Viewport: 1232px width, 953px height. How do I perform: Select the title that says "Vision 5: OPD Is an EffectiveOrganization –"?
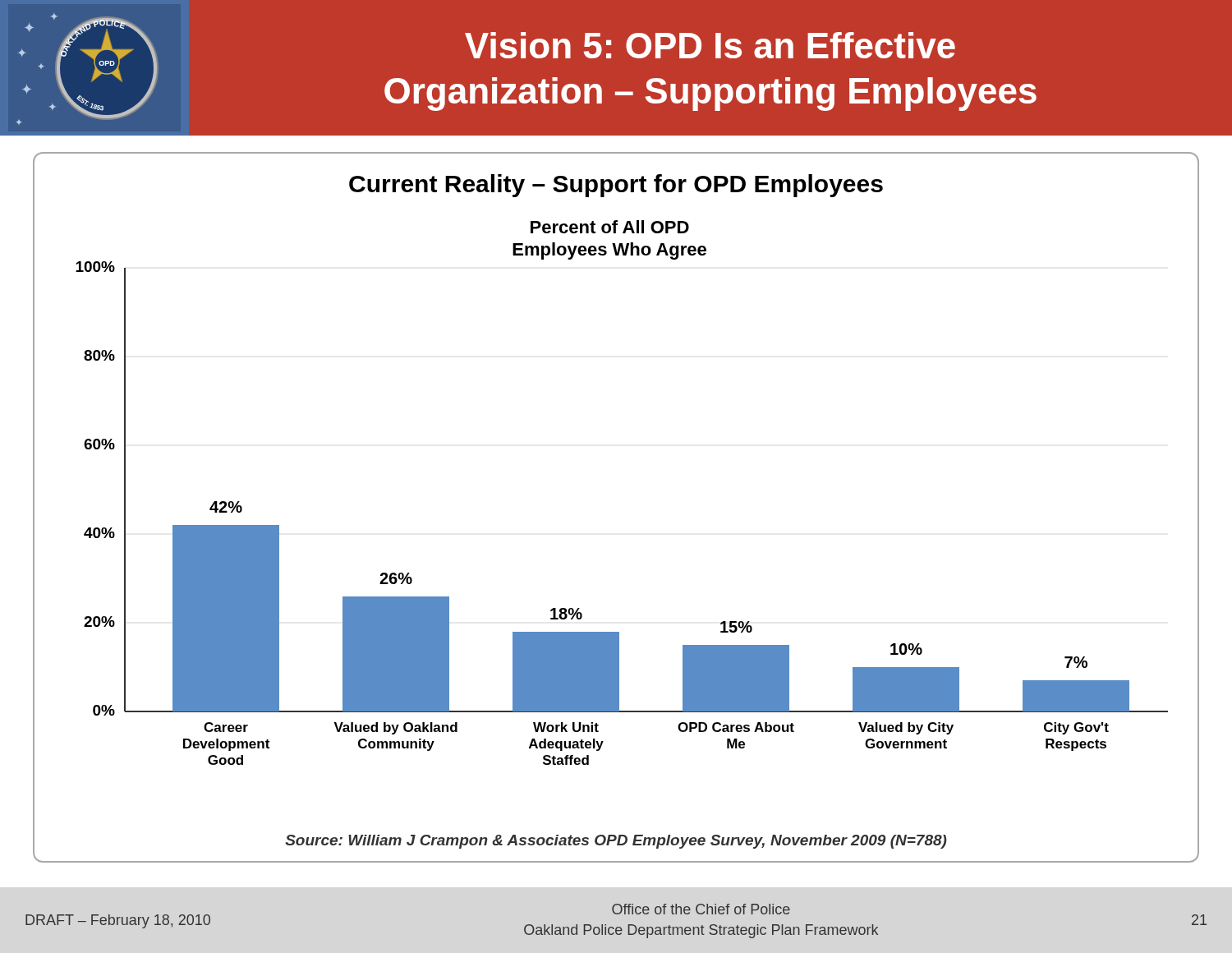[x=710, y=68]
